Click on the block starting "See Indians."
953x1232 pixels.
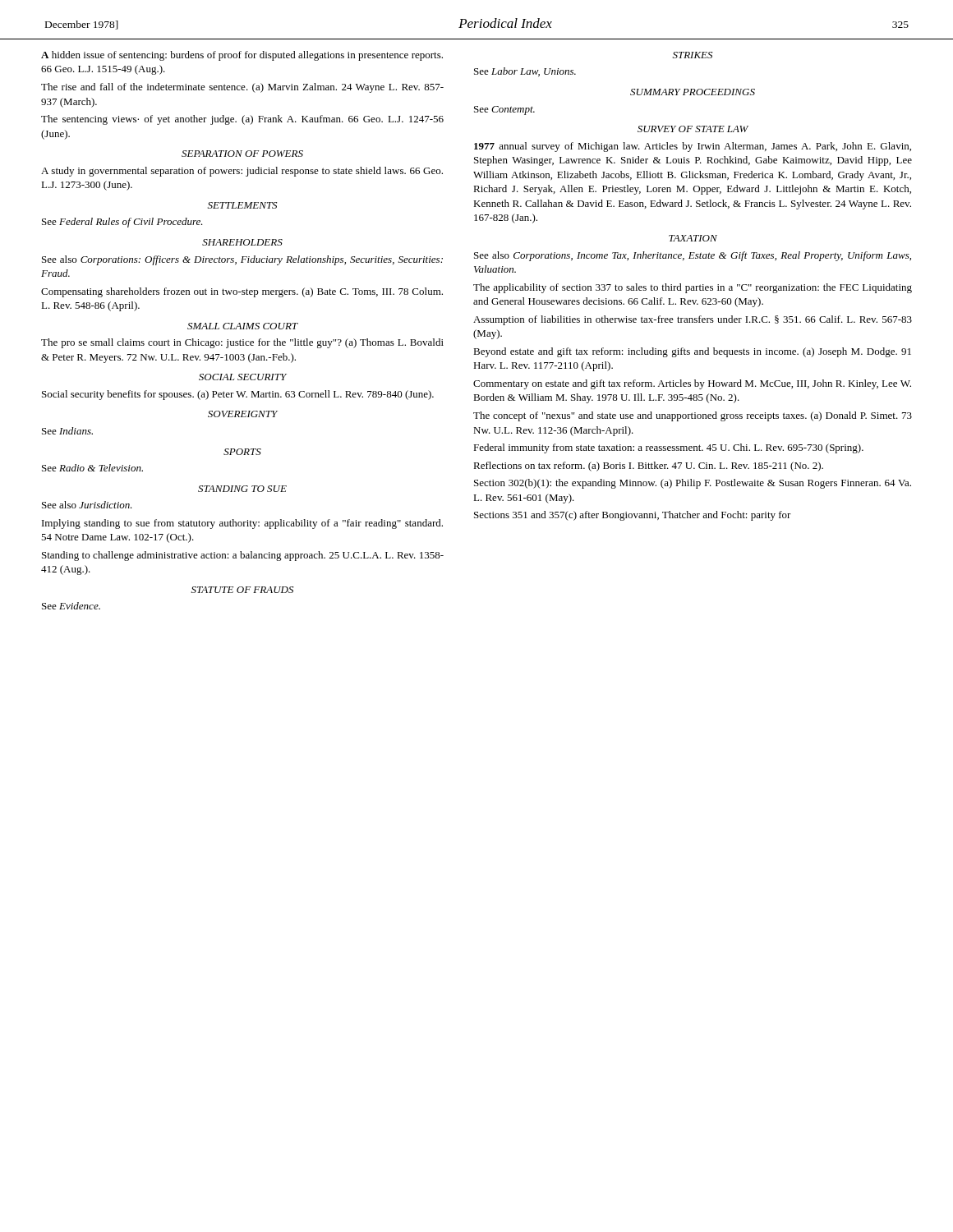coord(67,431)
